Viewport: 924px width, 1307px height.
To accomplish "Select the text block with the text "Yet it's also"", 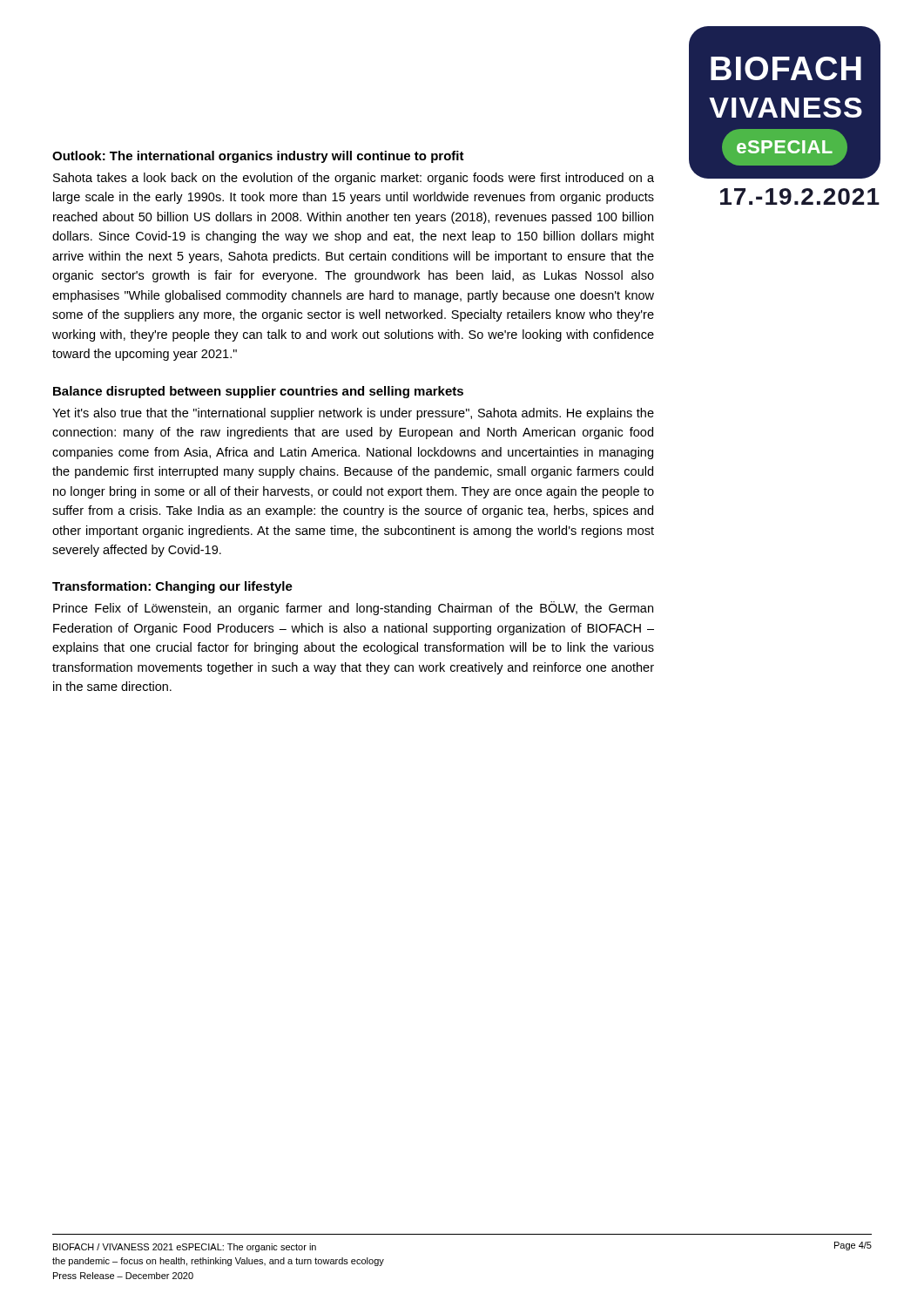I will [353, 481].
